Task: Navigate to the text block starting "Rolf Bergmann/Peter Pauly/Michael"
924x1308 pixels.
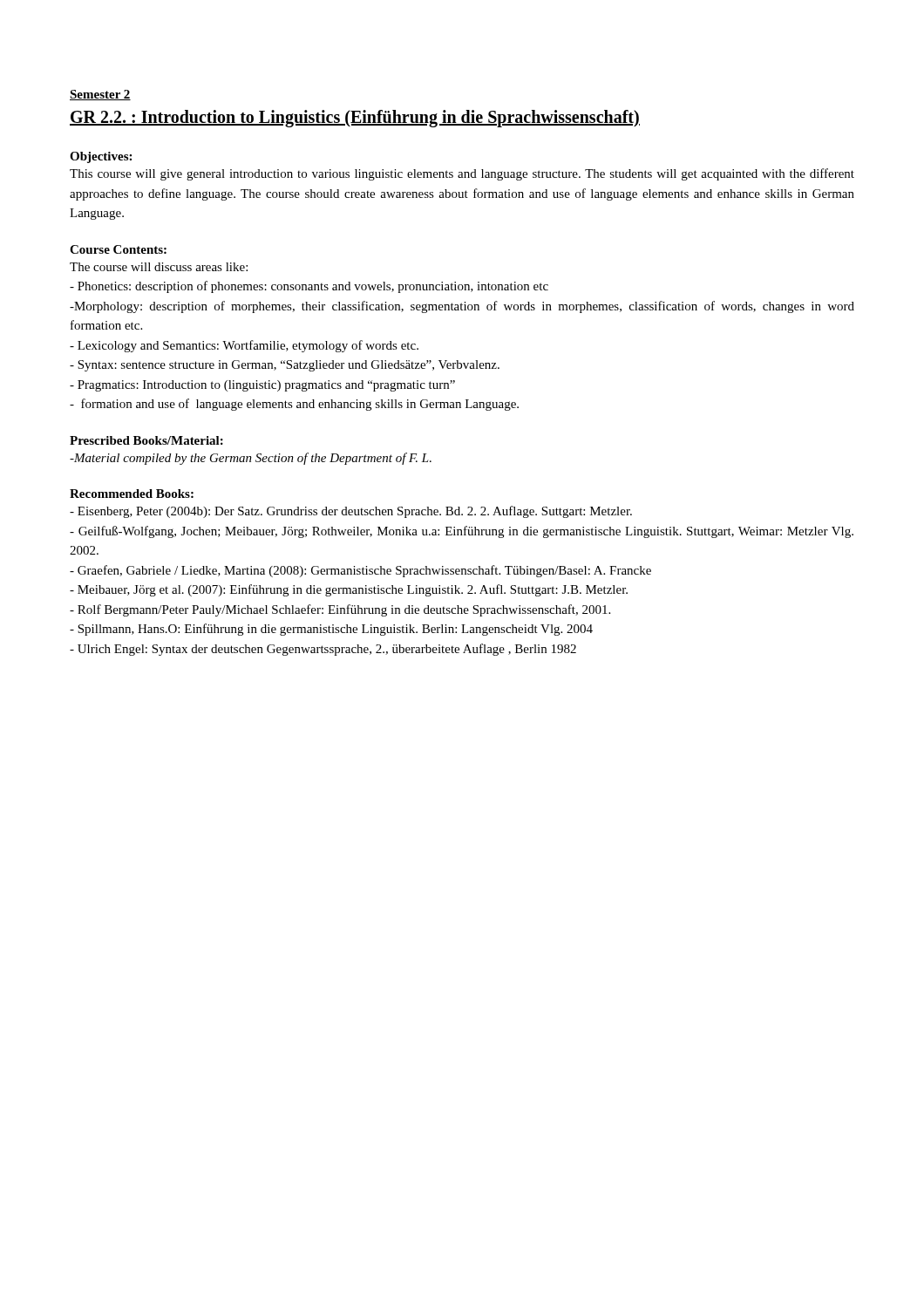Action: pos(462,609)
